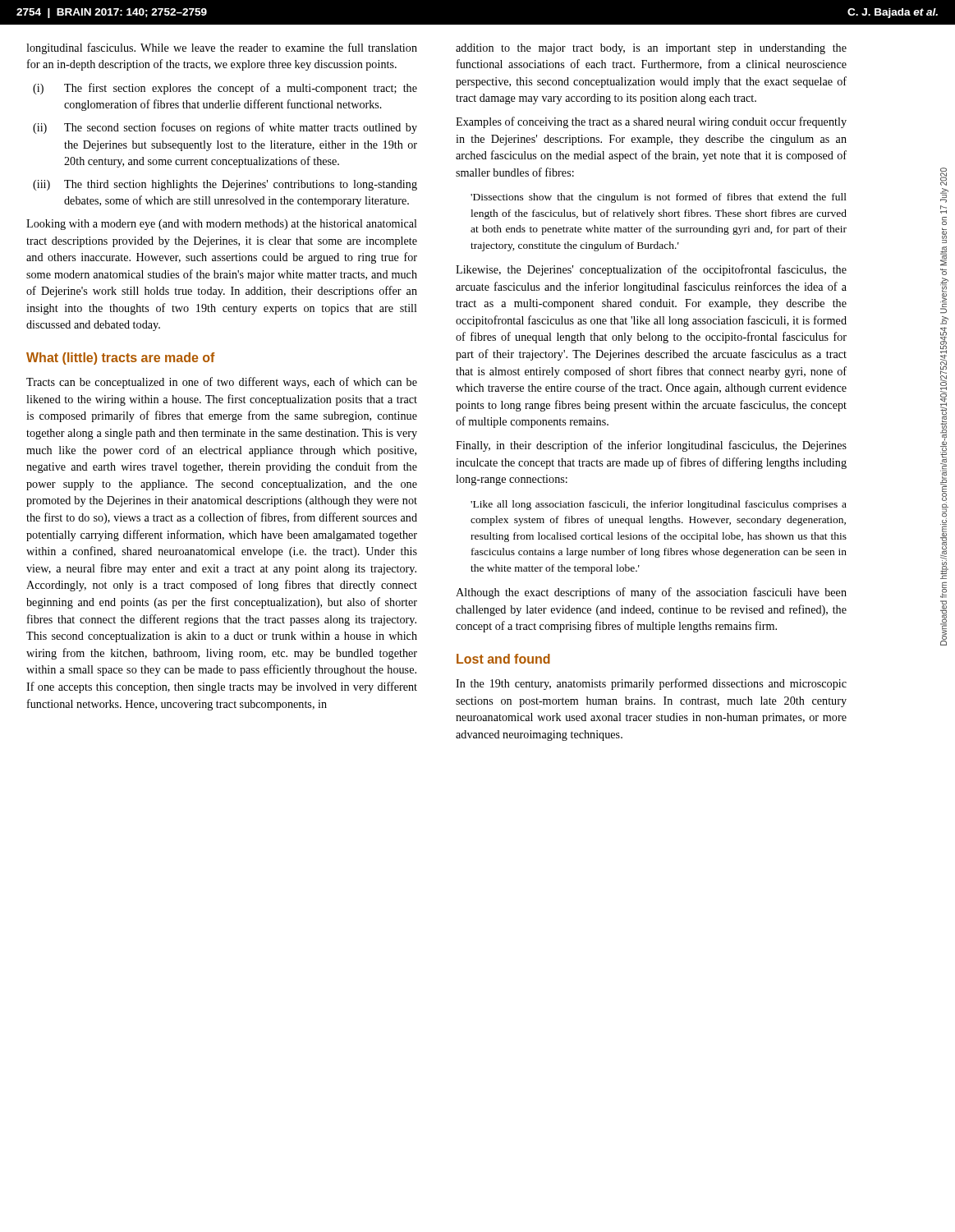Locate the text block containing "Looking with a modern eye (and with modern"
The image size is (955, 1232).
(x=222, y=274)
